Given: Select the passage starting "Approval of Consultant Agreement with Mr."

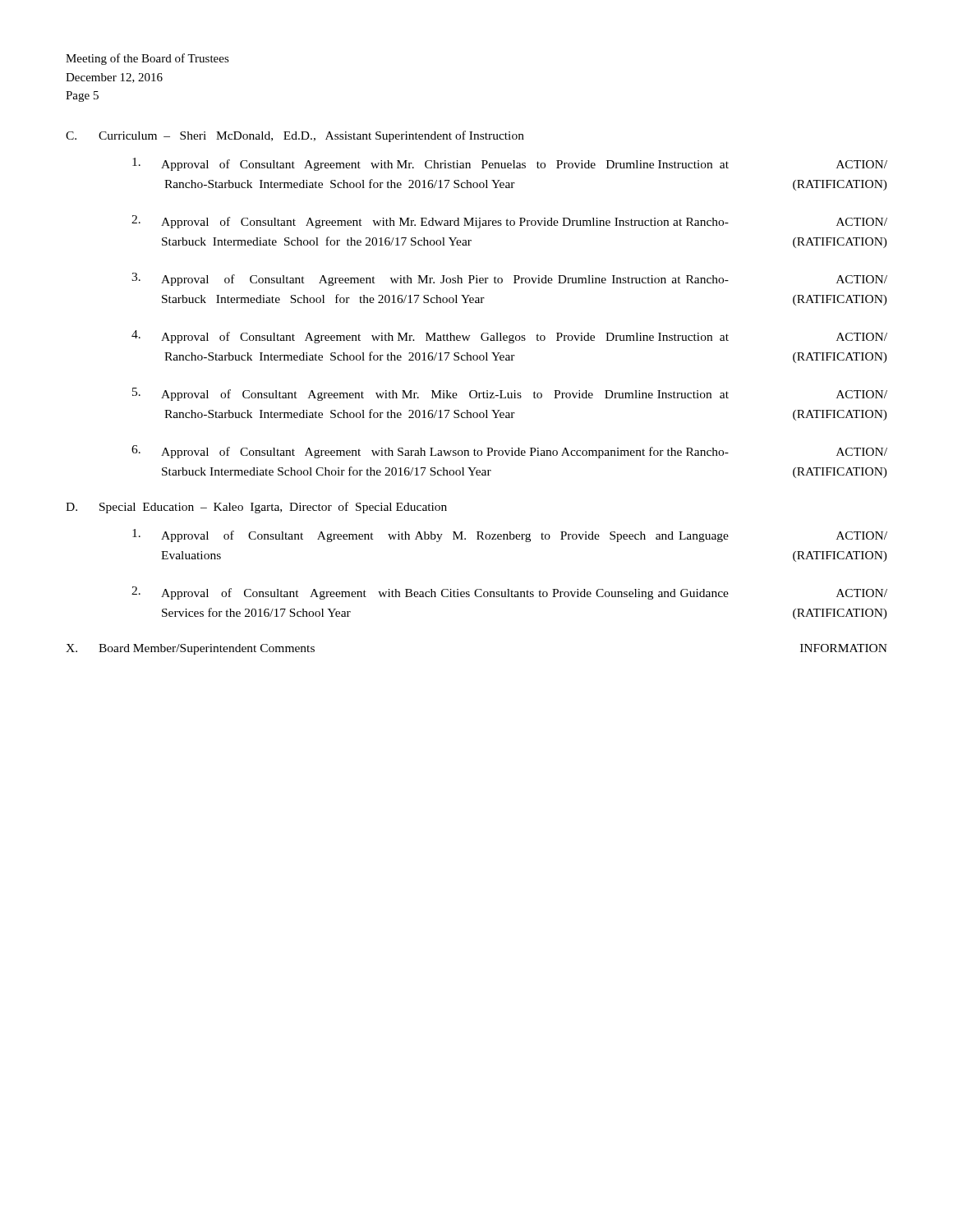Looking at the screenshot, I should (509, 174).
